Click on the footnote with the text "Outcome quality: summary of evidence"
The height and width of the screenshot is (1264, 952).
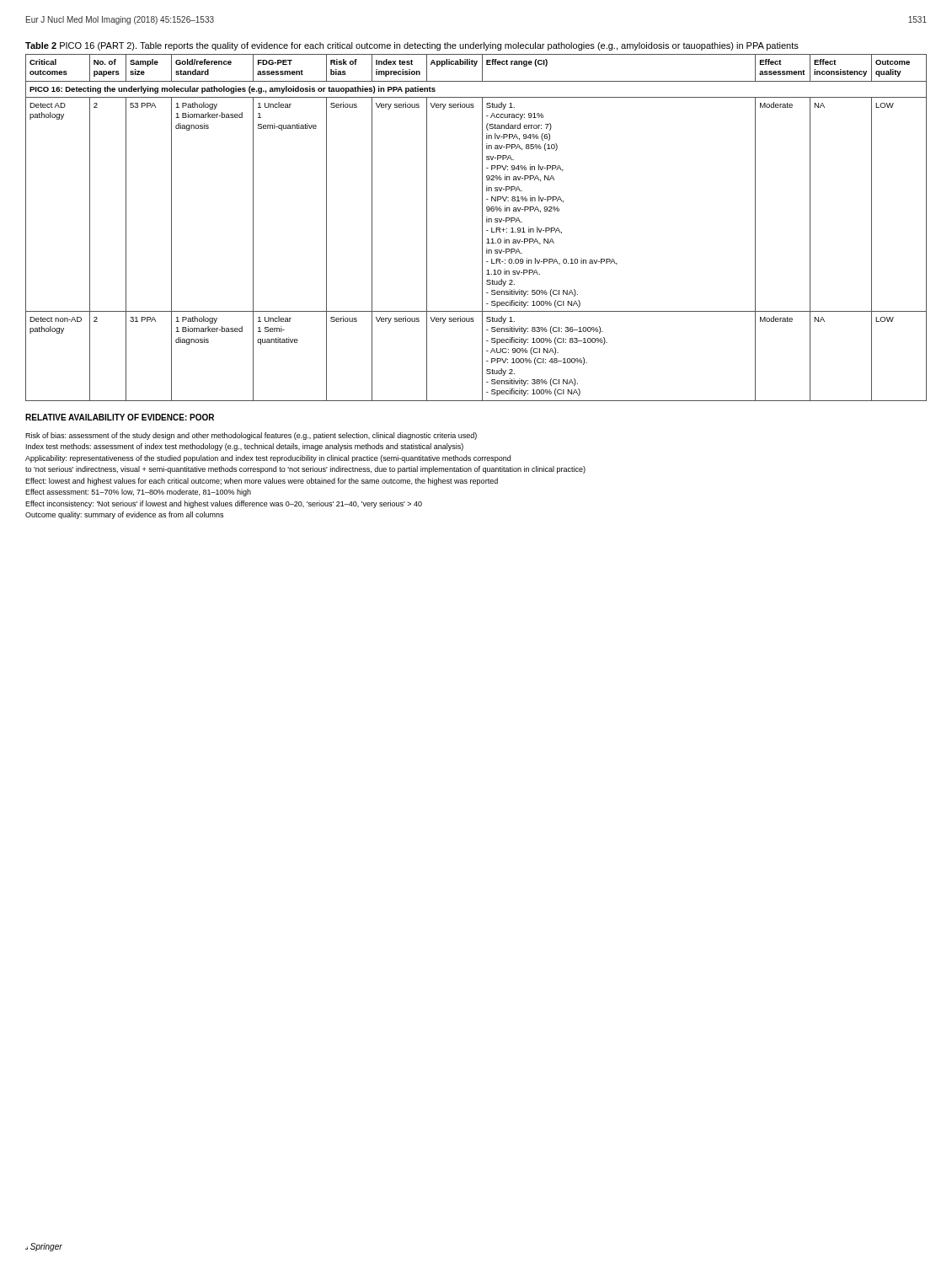124,515
